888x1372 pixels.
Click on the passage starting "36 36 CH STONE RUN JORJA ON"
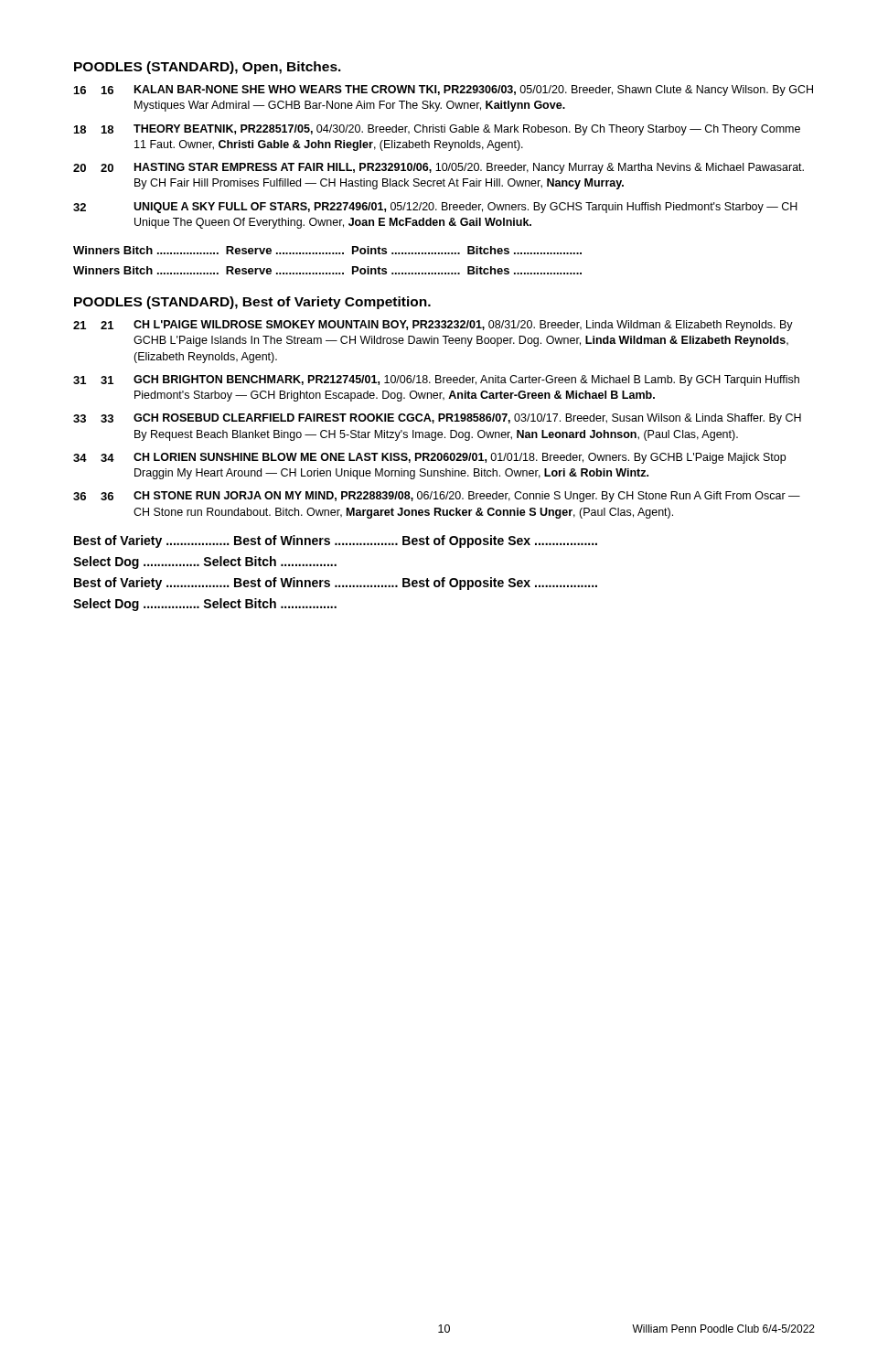[444, 504]
